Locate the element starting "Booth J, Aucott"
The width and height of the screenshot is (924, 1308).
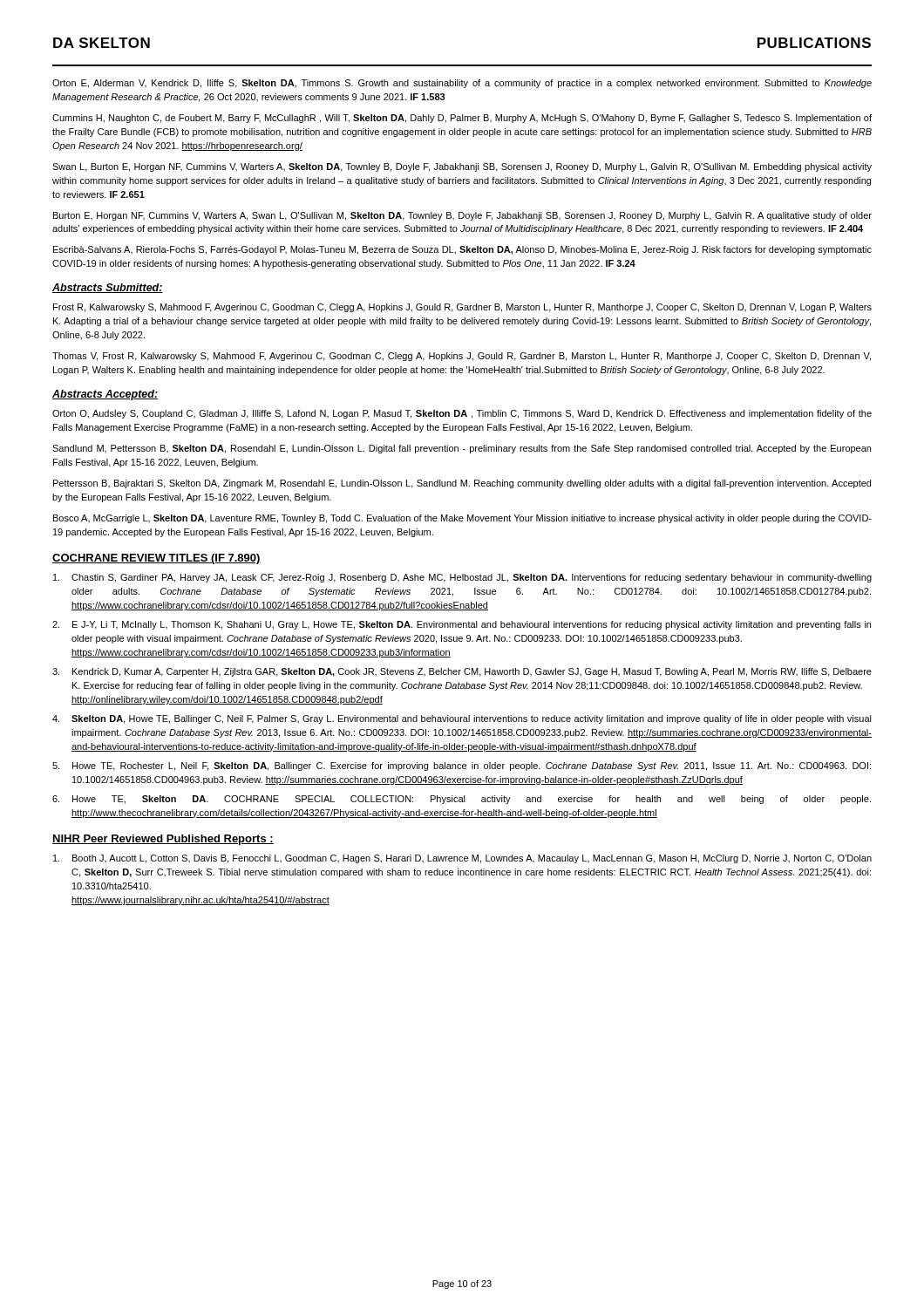462,880
